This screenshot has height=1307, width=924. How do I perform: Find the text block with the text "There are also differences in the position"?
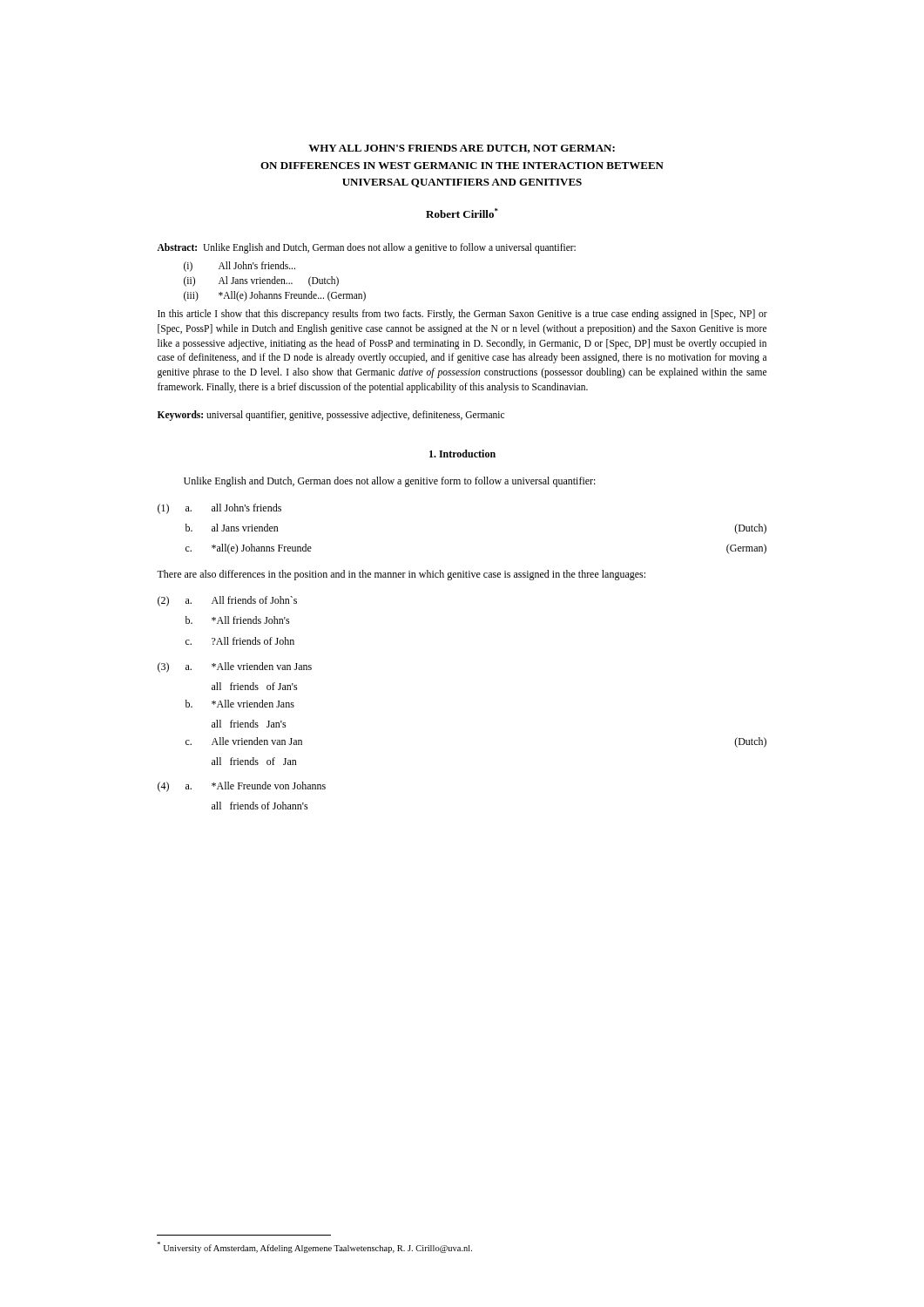[402, 574]
